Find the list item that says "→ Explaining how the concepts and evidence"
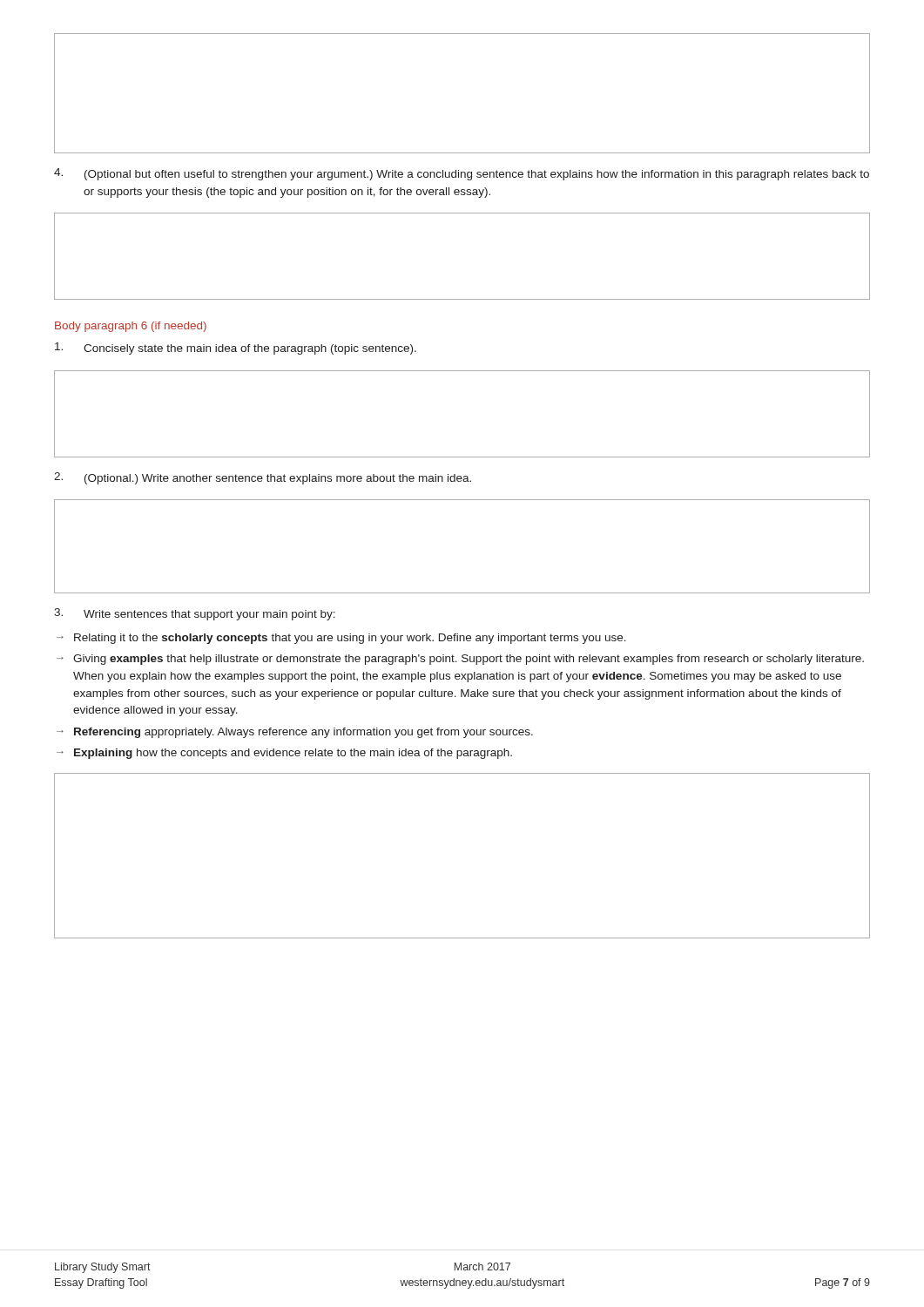 462,753
